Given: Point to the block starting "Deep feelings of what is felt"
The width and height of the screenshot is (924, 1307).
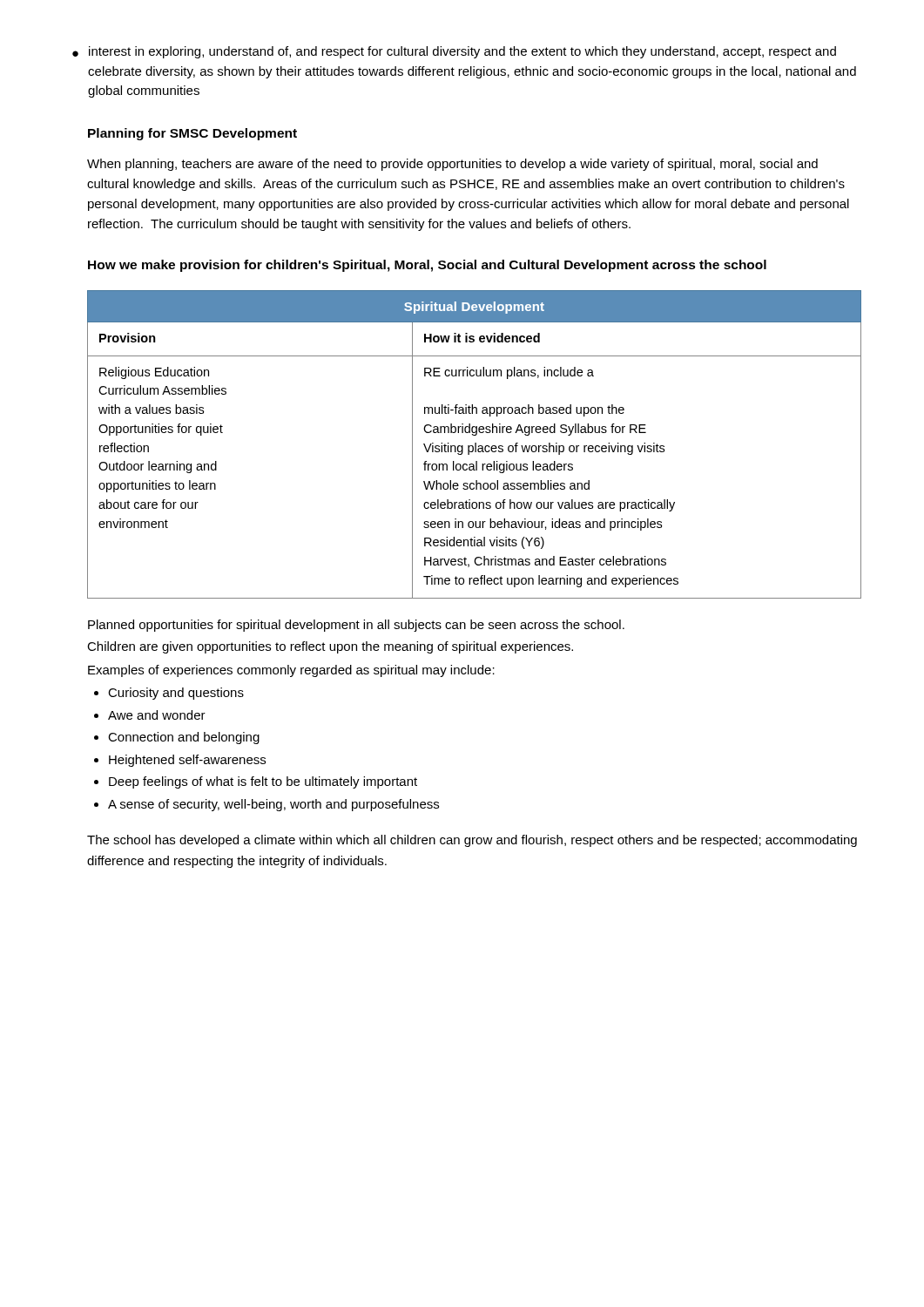Looking at the screenshot, I should pos(263,782).
